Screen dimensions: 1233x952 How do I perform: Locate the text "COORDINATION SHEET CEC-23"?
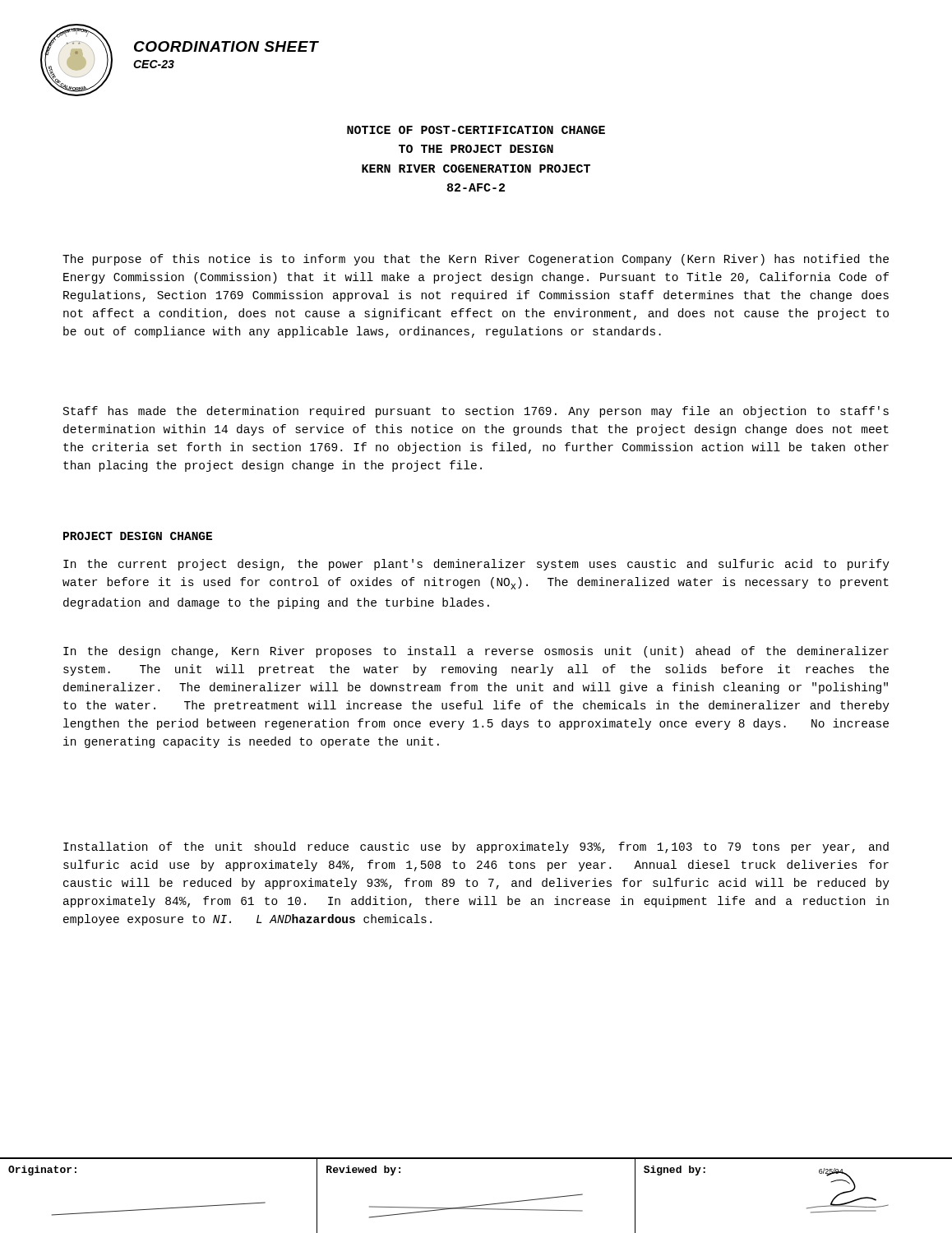(226, 54)
